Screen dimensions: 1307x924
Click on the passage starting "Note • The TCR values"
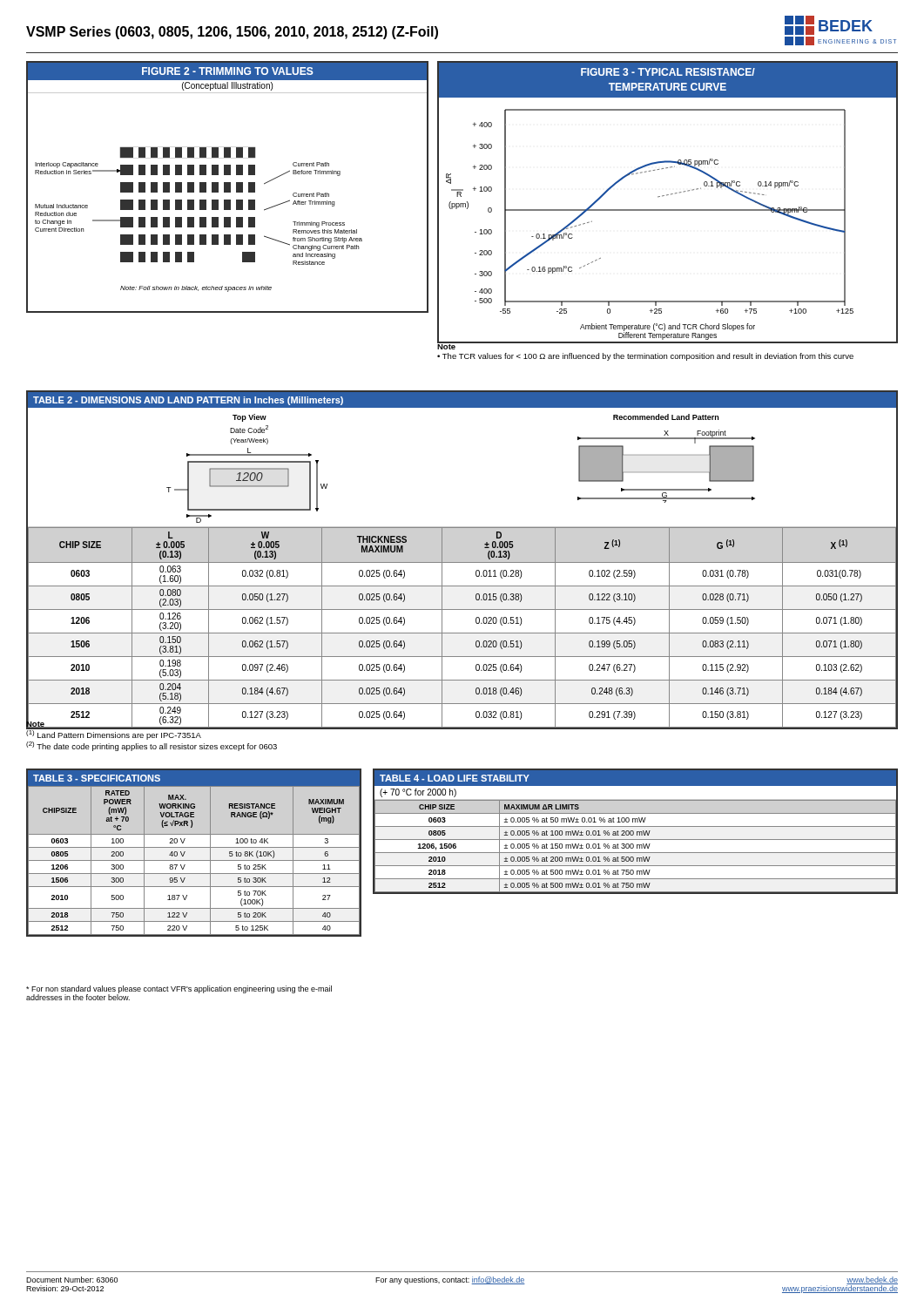645,351
